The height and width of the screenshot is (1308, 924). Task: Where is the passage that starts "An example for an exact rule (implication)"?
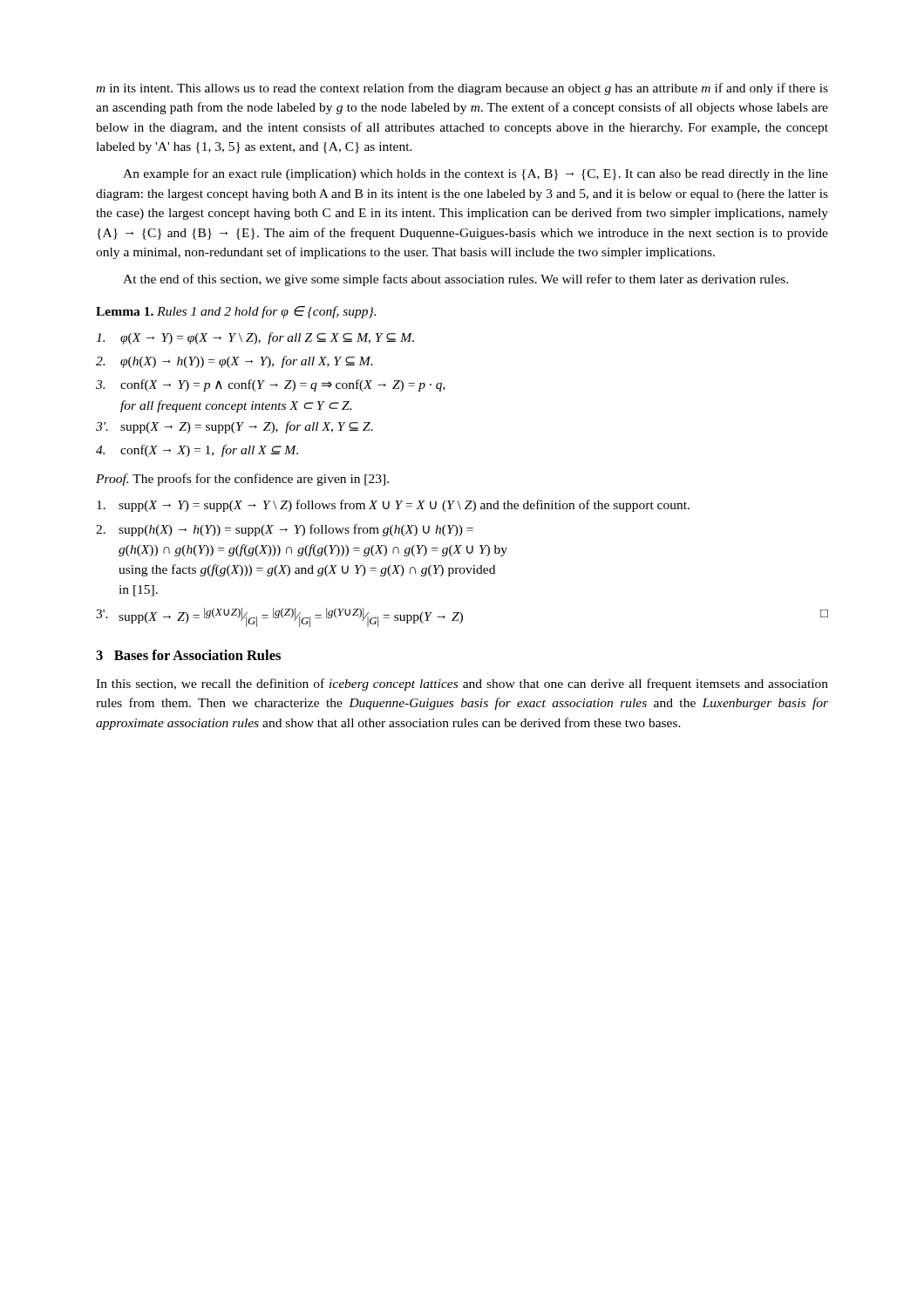pyautogui.click(x=462, y=213)
